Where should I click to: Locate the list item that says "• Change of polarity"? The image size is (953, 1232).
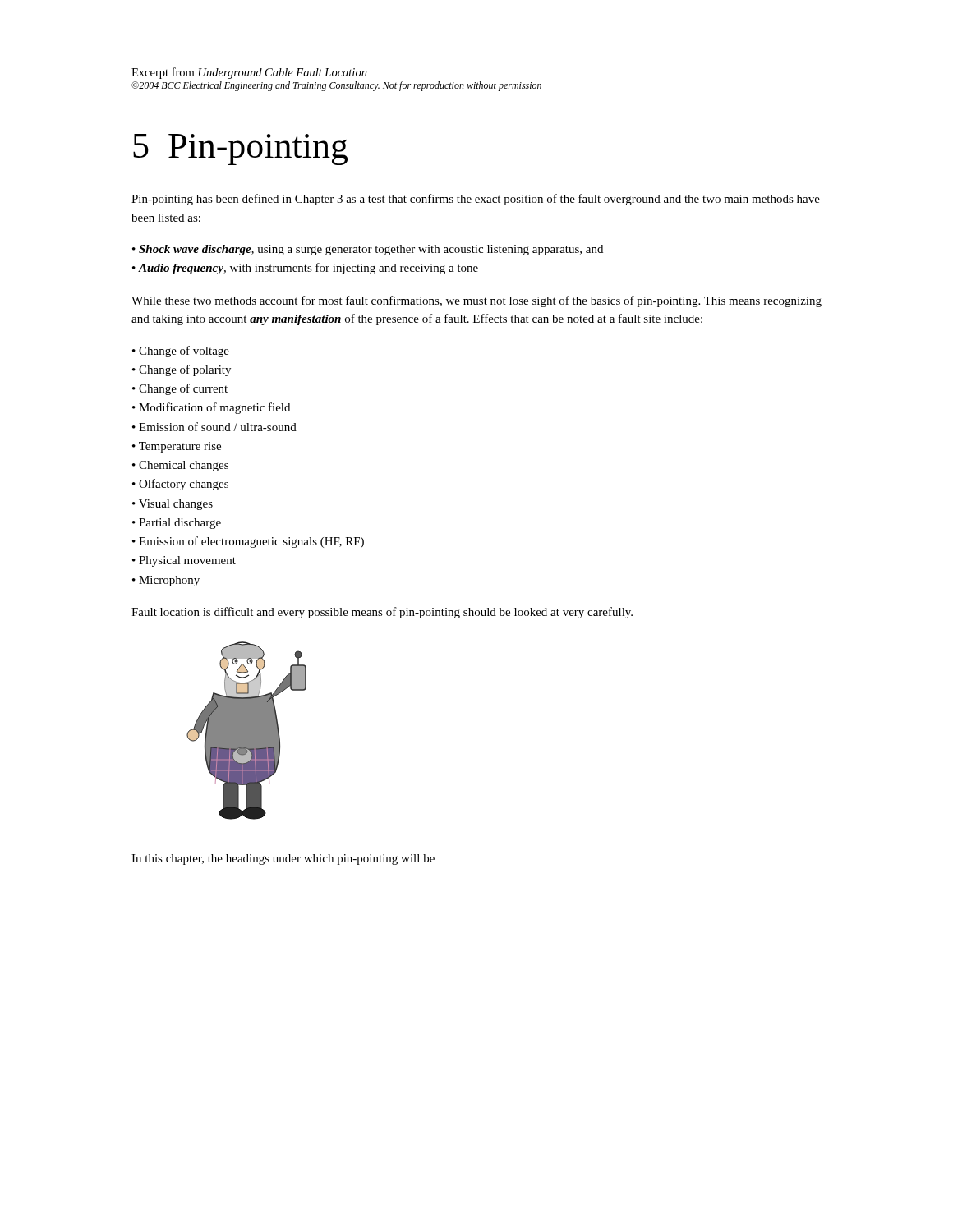pyautogui.click(x=181, y=369)
